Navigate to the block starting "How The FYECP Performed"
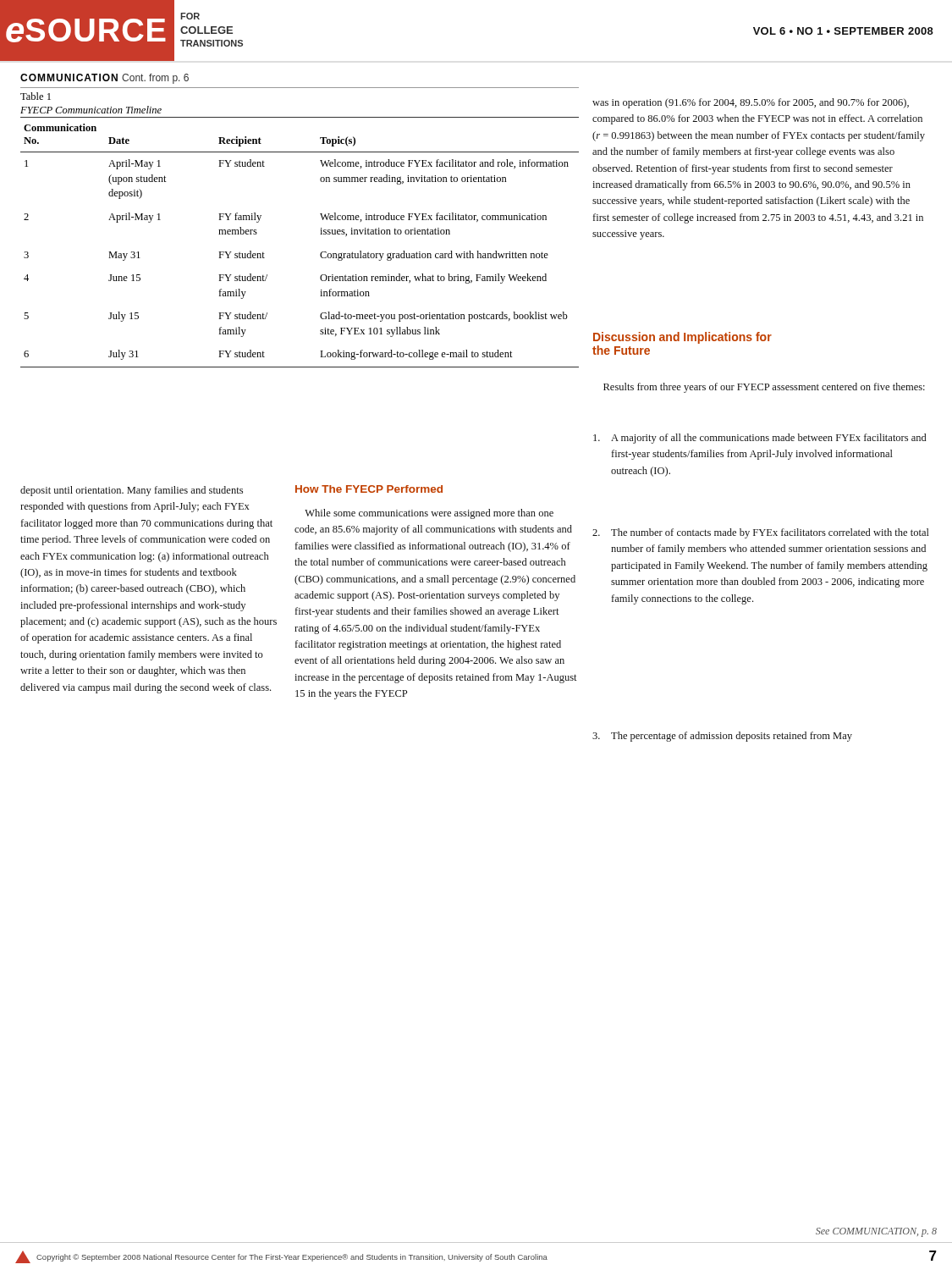The image size is (952, 1270). click(437, 489)
